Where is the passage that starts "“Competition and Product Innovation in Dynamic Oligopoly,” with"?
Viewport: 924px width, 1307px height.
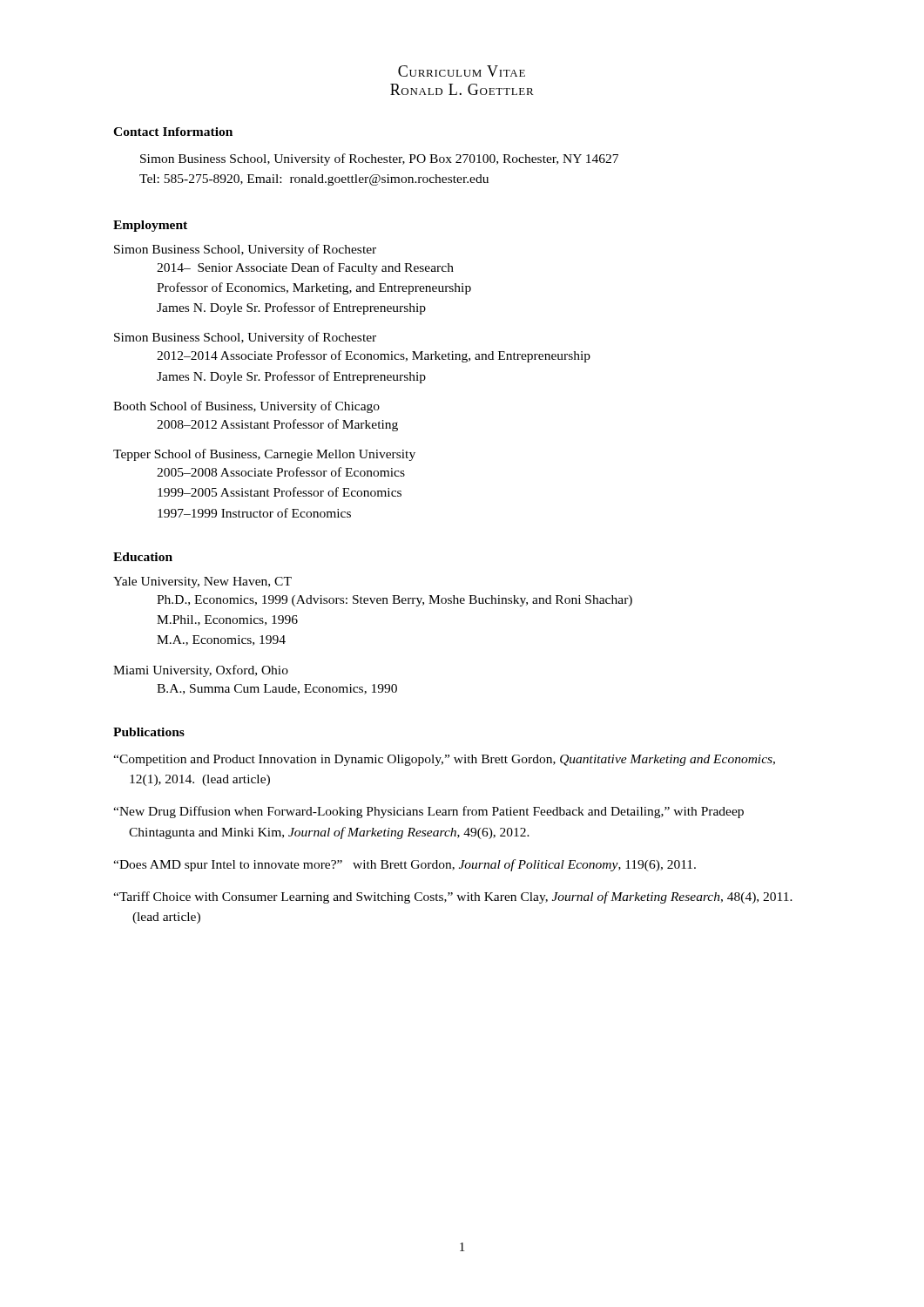point(445,768)
